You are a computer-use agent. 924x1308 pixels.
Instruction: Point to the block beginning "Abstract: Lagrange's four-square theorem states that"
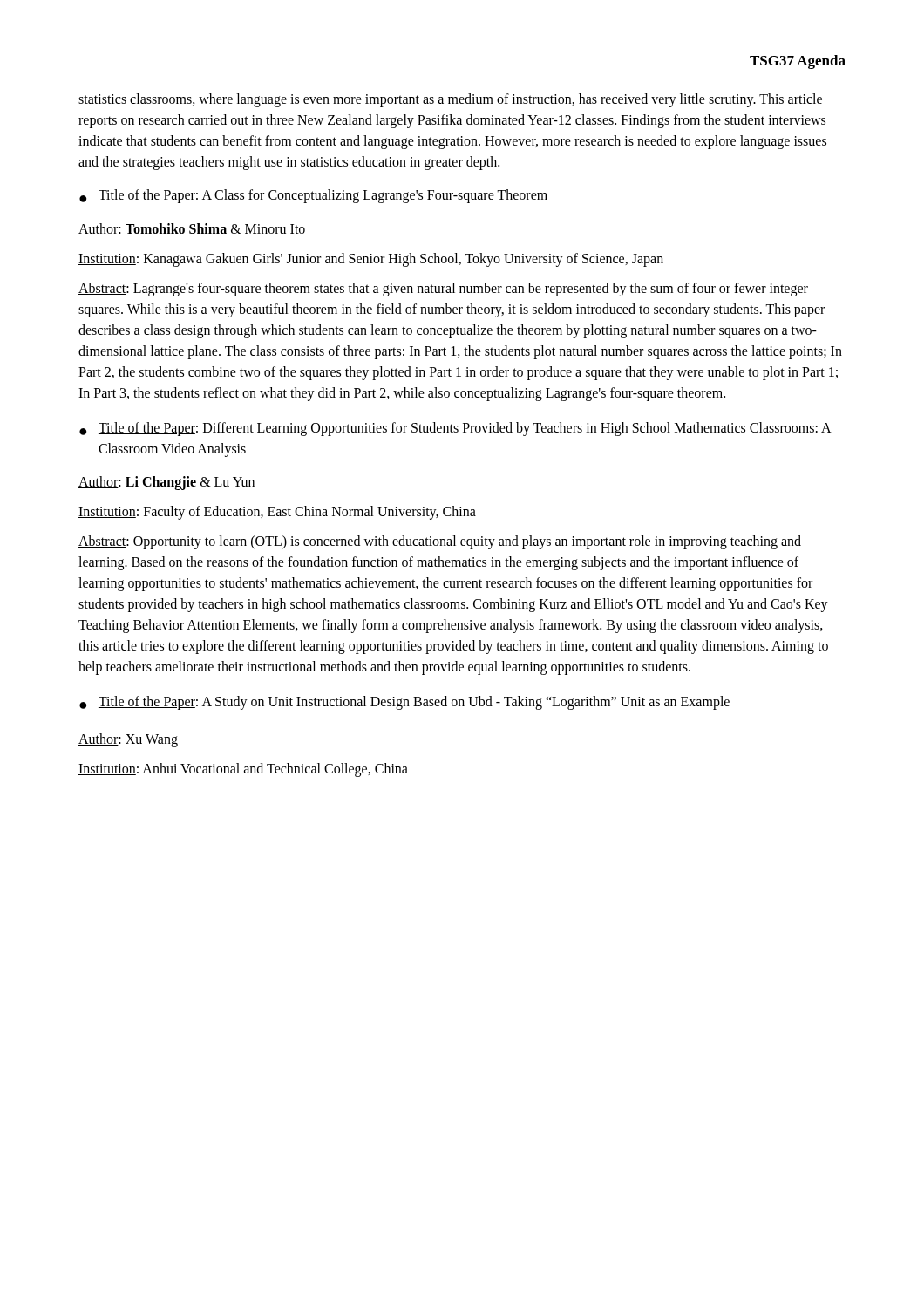[x=460, y=341]
